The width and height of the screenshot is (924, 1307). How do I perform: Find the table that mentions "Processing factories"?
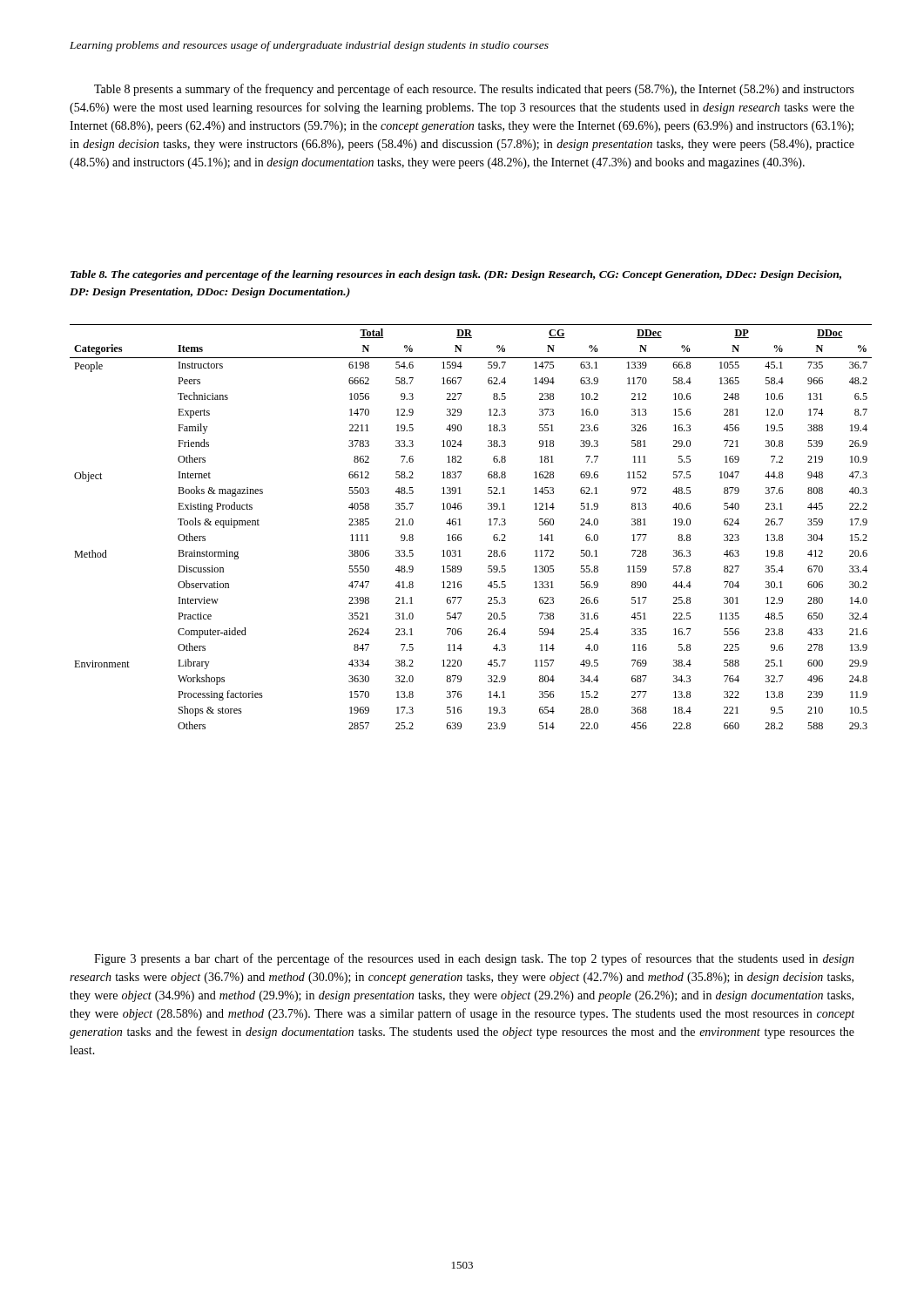pos(471,529)
